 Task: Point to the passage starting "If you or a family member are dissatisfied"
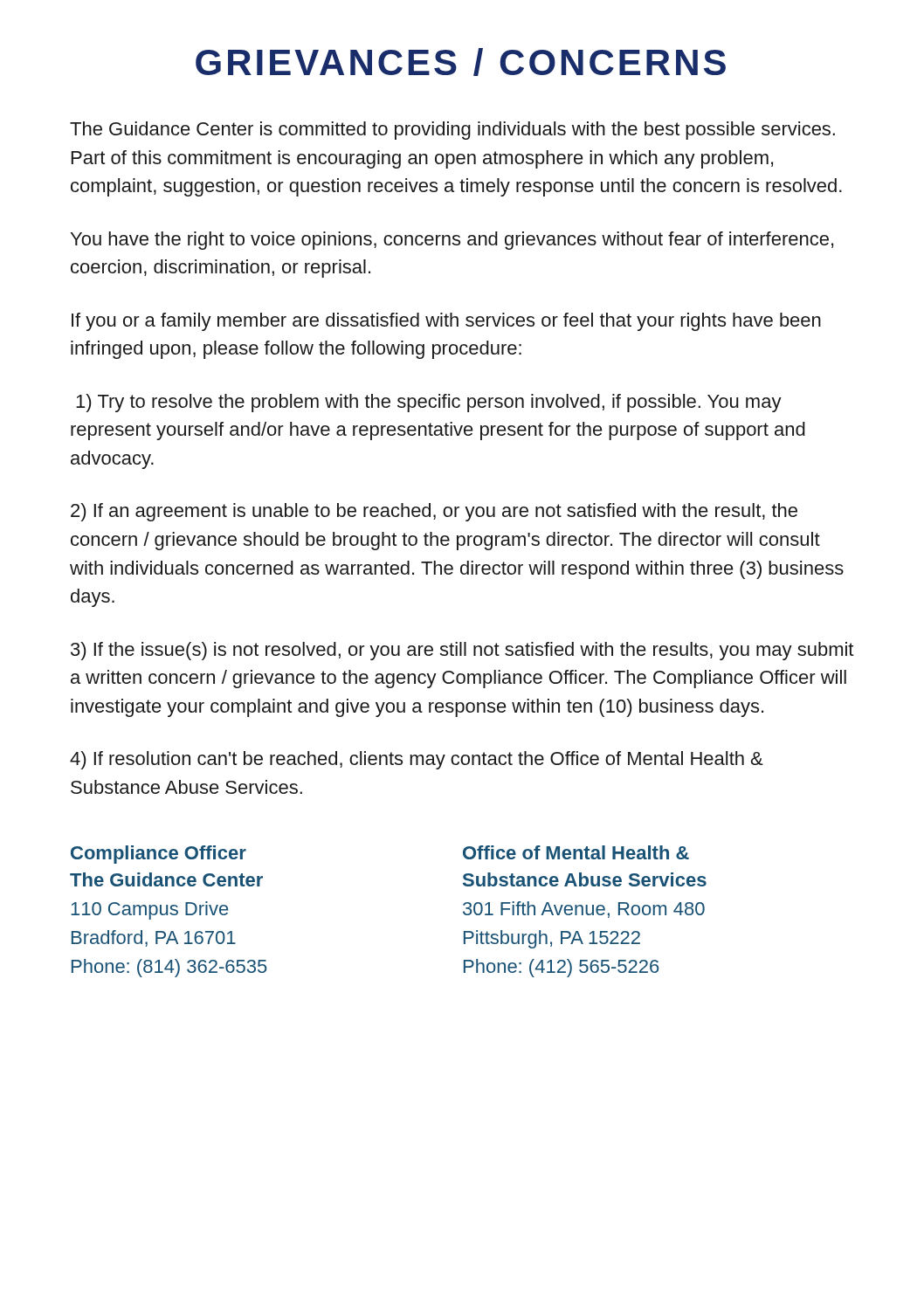pyautogui.click(x=446, y=334)
